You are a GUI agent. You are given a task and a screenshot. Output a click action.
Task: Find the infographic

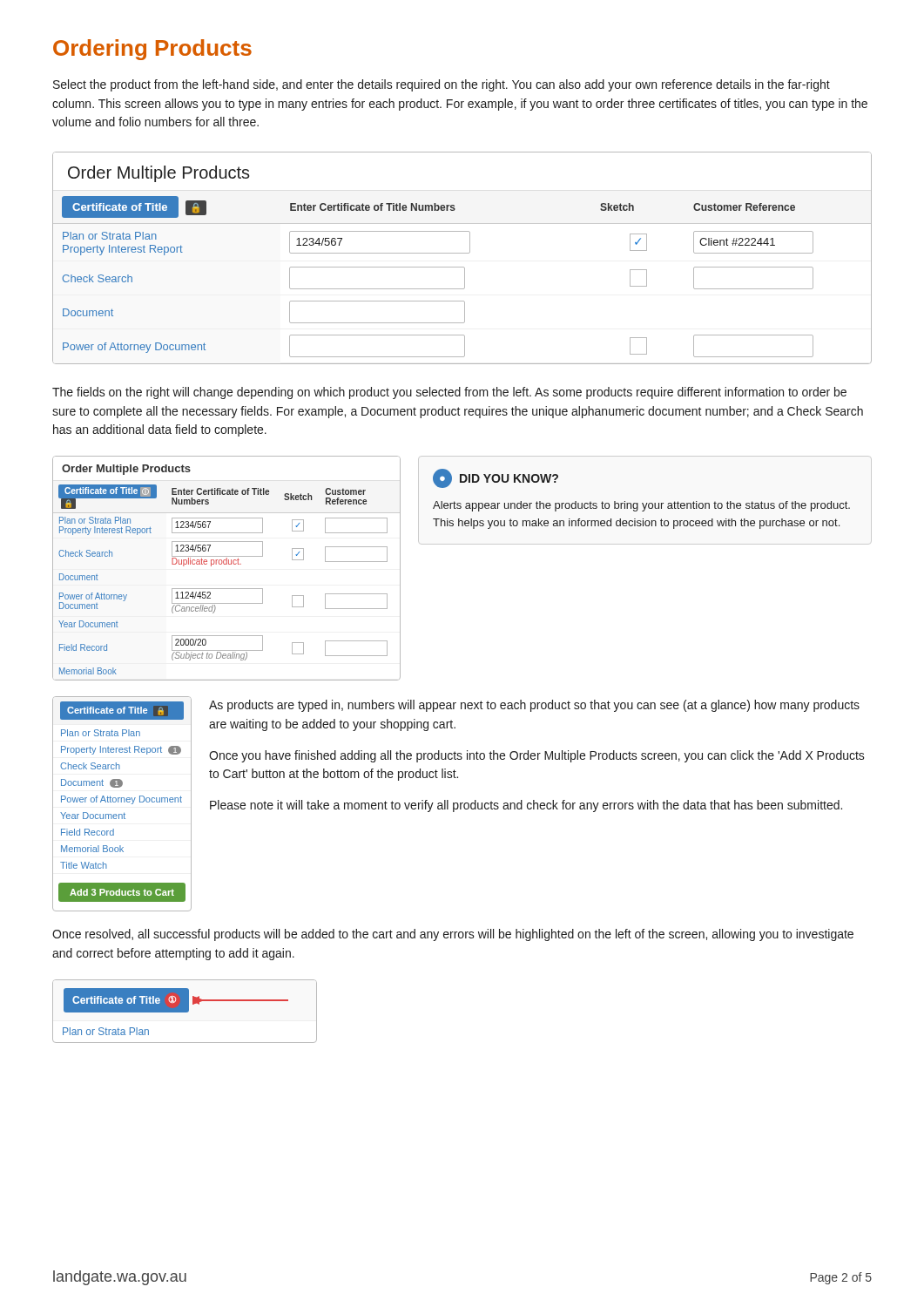[645, 568]
